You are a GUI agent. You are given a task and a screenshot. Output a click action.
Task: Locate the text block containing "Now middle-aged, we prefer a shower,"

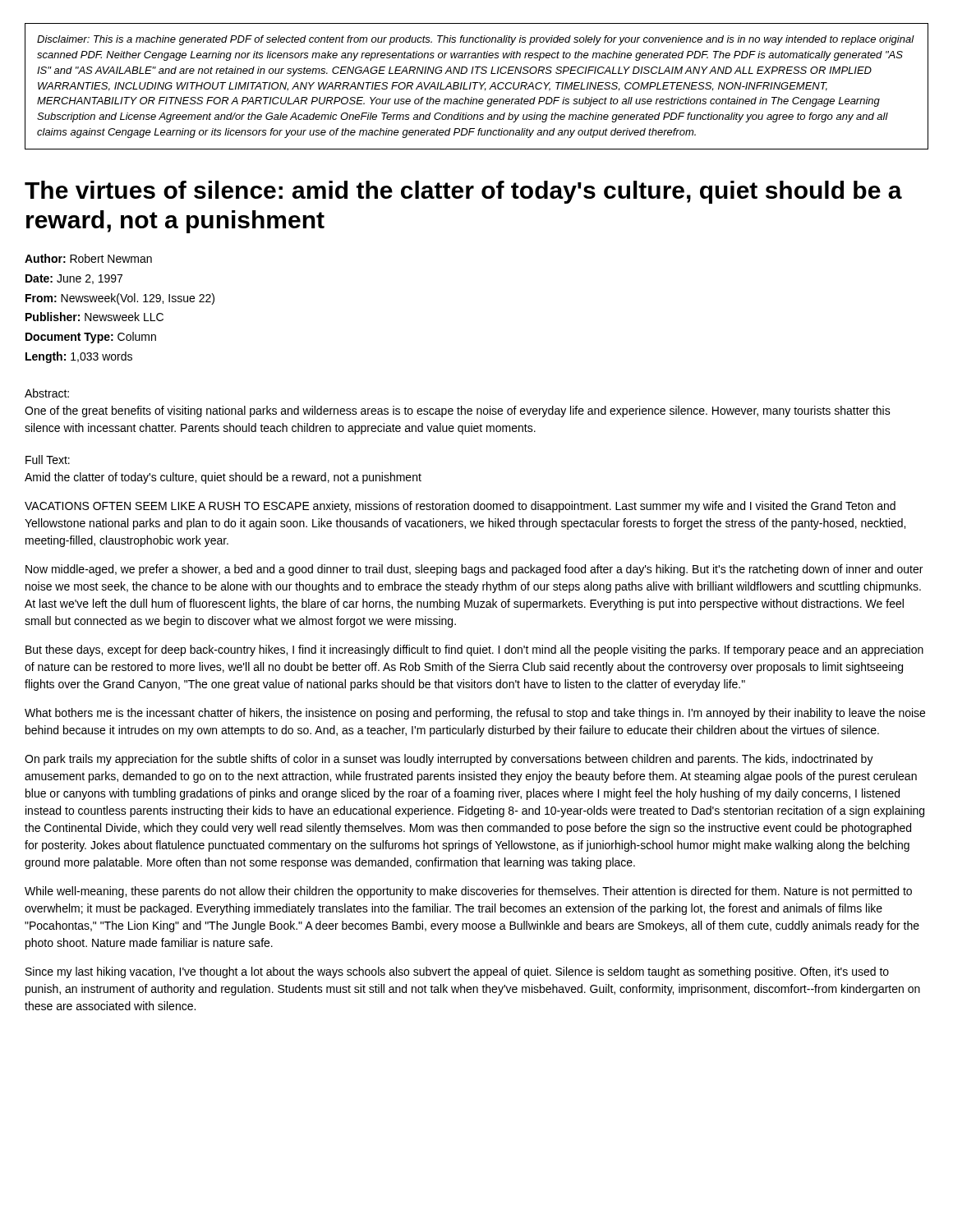(x=474, y=595)
